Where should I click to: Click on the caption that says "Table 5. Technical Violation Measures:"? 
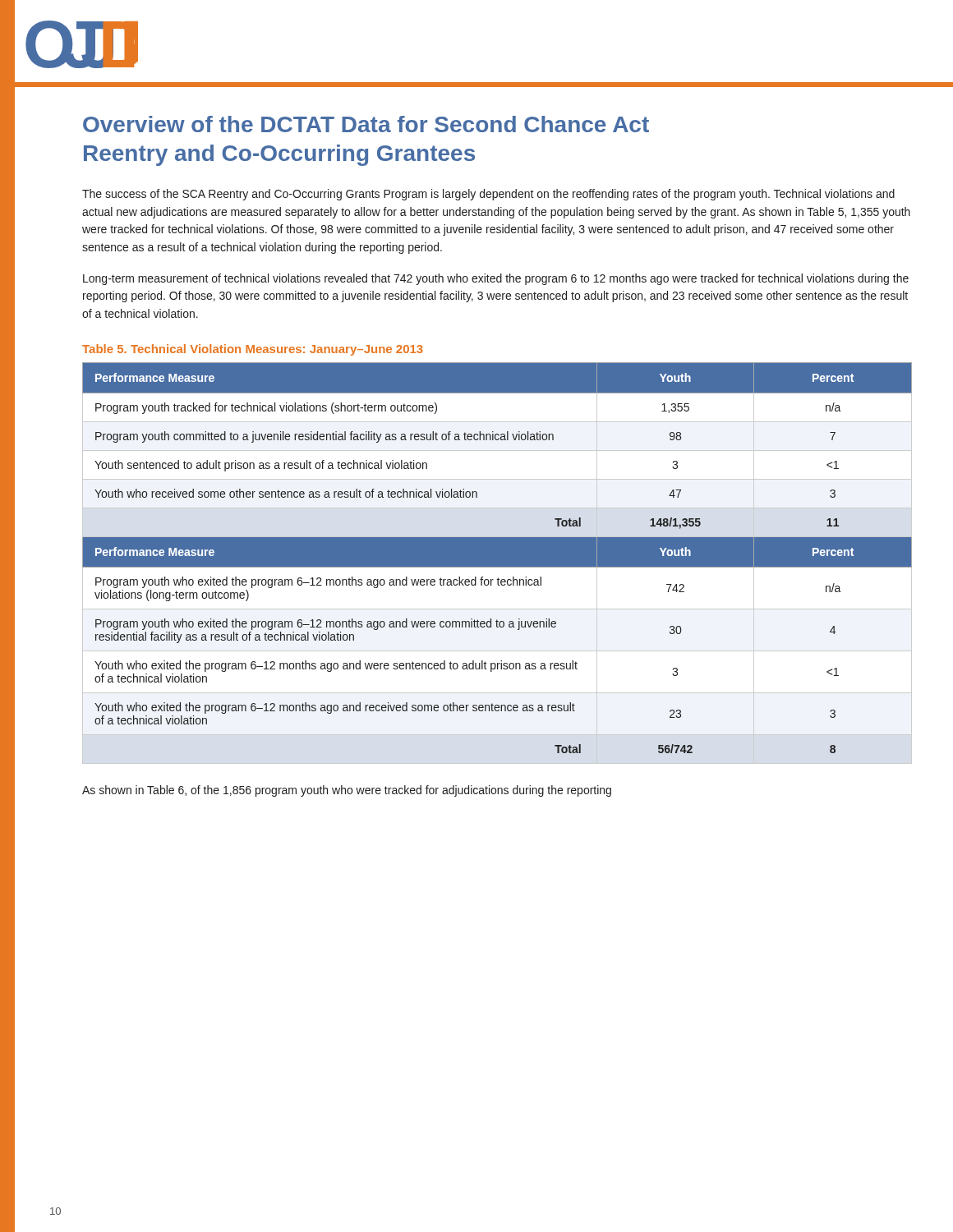click(x=253, y=348)
